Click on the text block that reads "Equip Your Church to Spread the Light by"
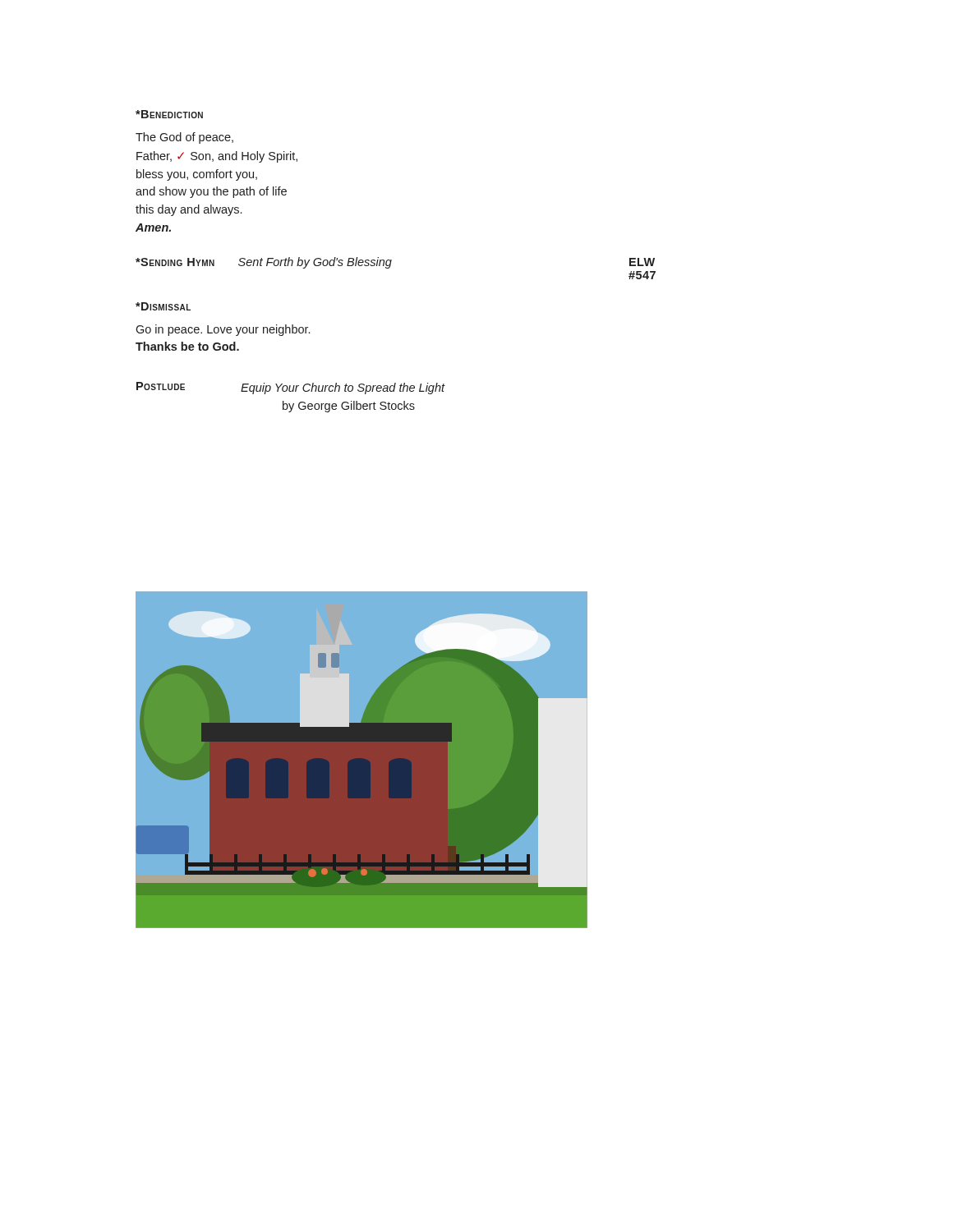Image resolution: width=953 pixels, height=1232 pixels. pyautogui.click(x=343, y=397)
